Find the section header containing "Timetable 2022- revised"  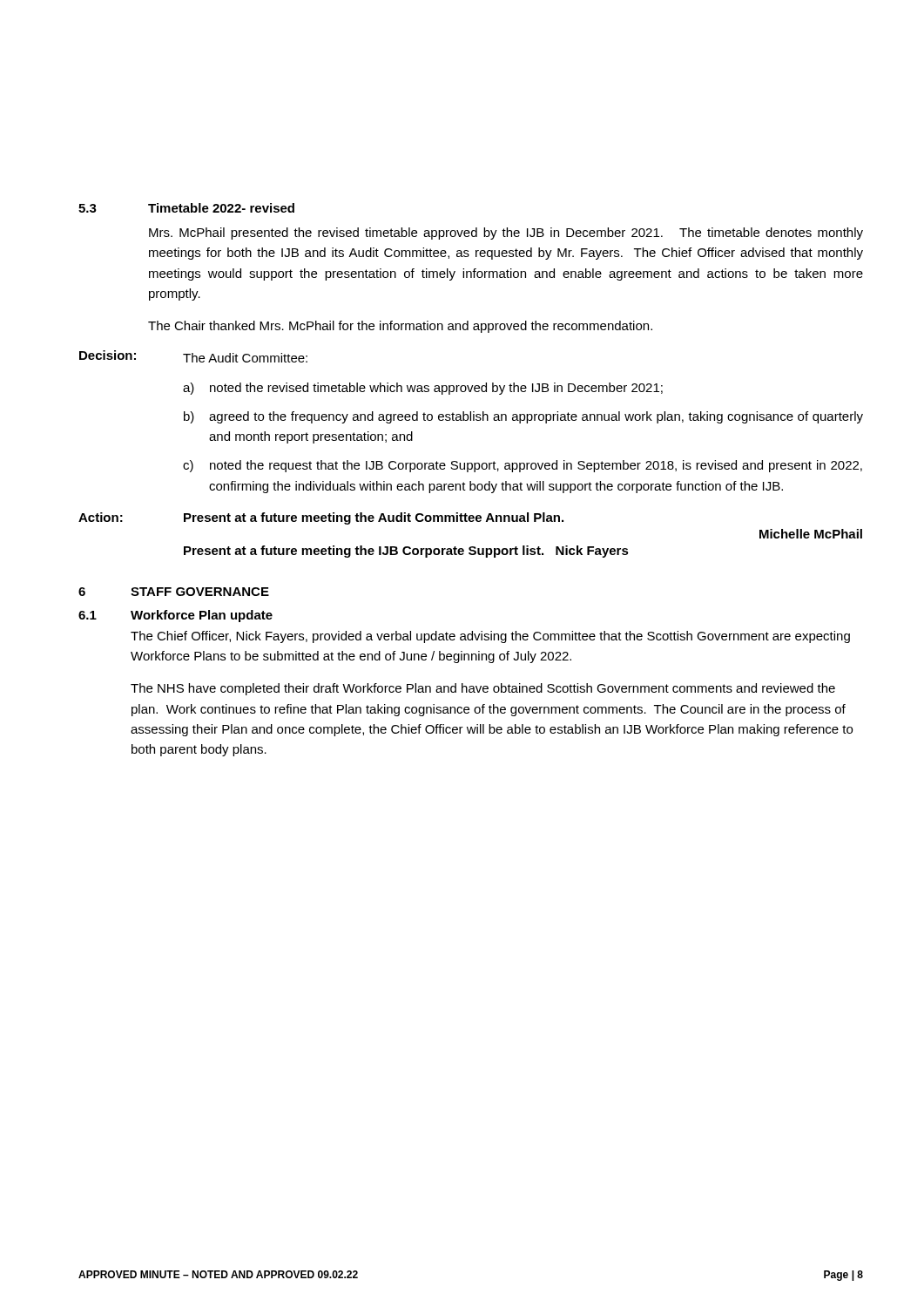coord(222,208)
